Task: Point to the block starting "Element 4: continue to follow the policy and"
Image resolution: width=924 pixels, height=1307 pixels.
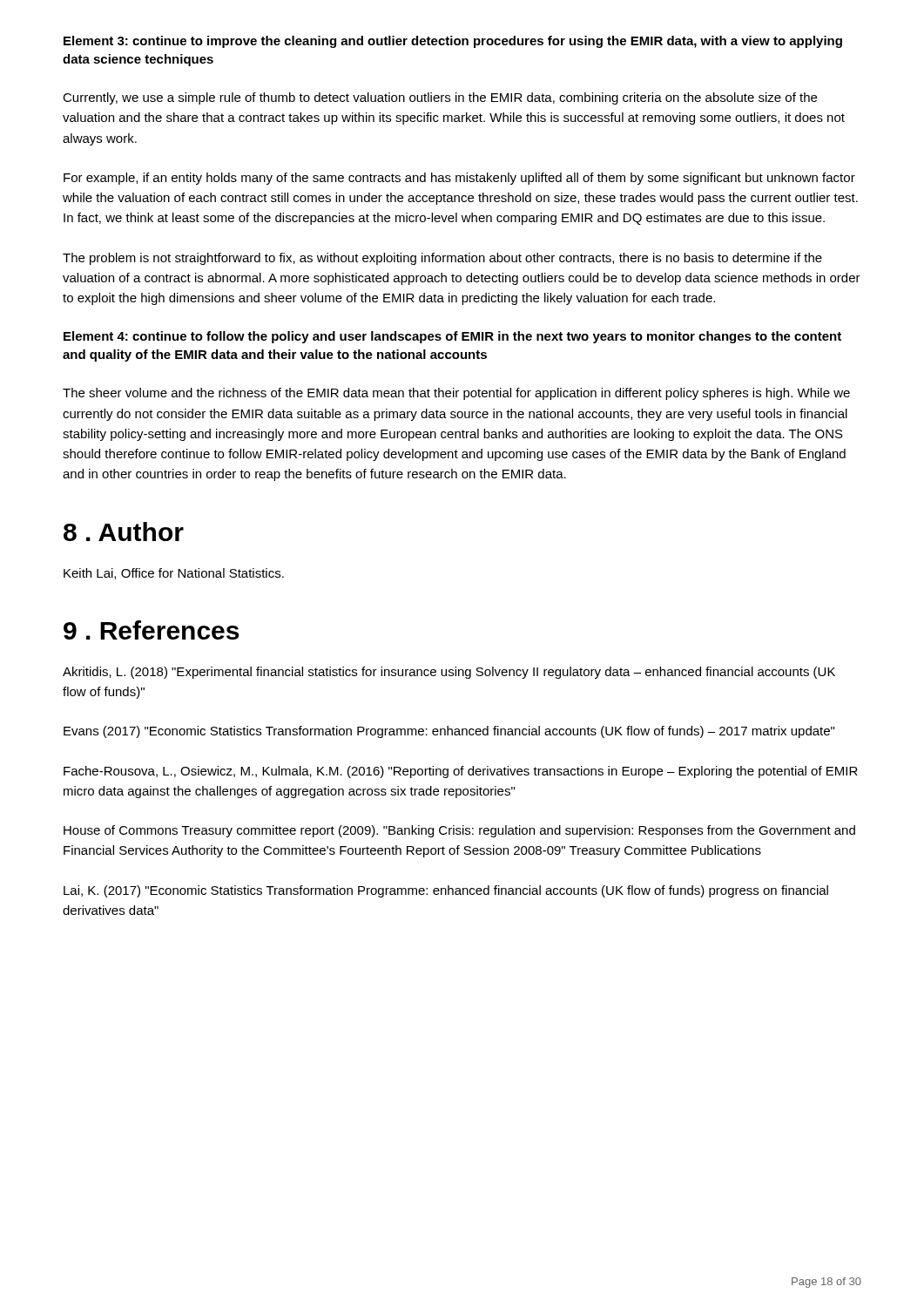Action: coord(452,345)
